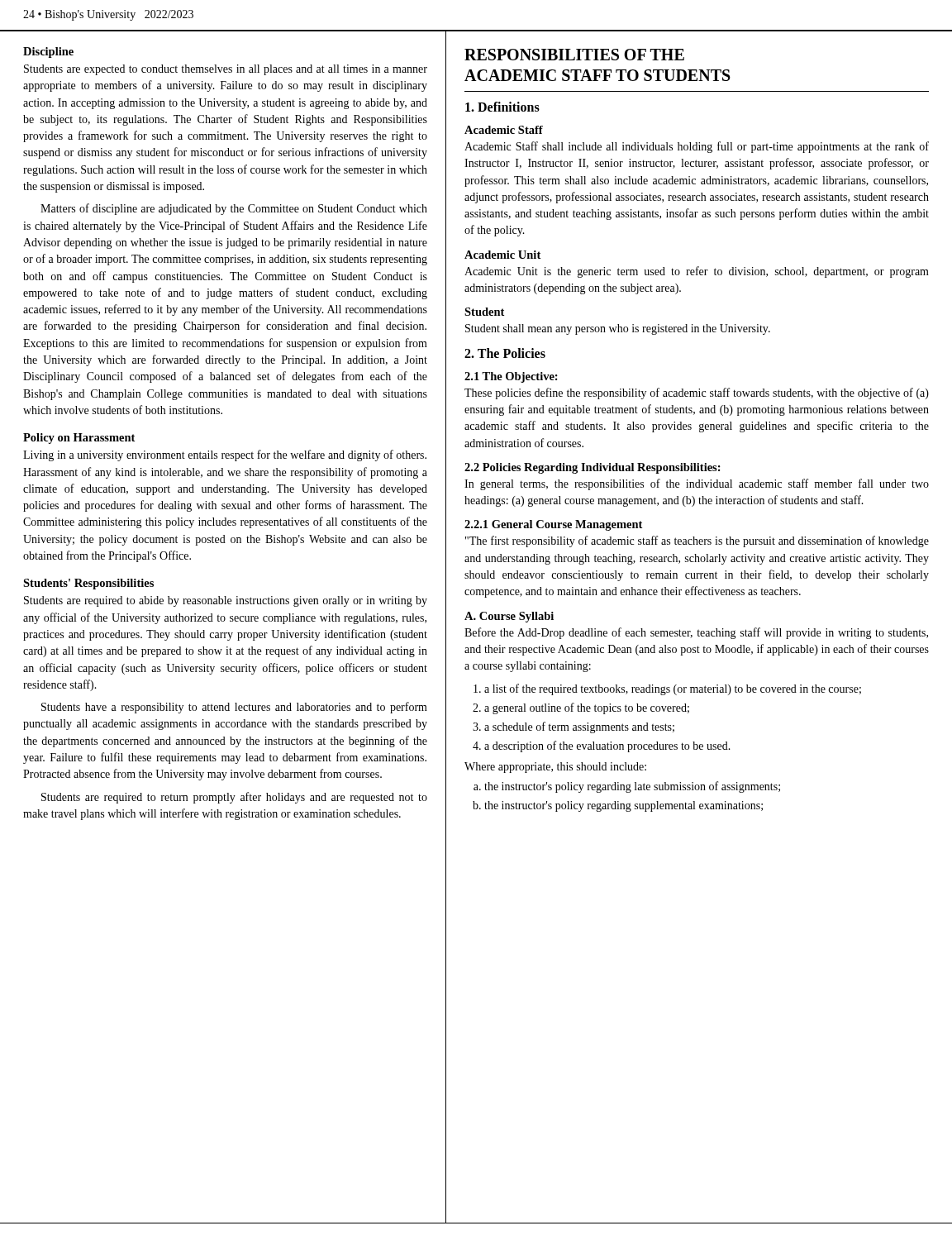Find "Policy on Harassment" on this page
The height and width of the screenshot is (1240, 952).
coord(79,438)
